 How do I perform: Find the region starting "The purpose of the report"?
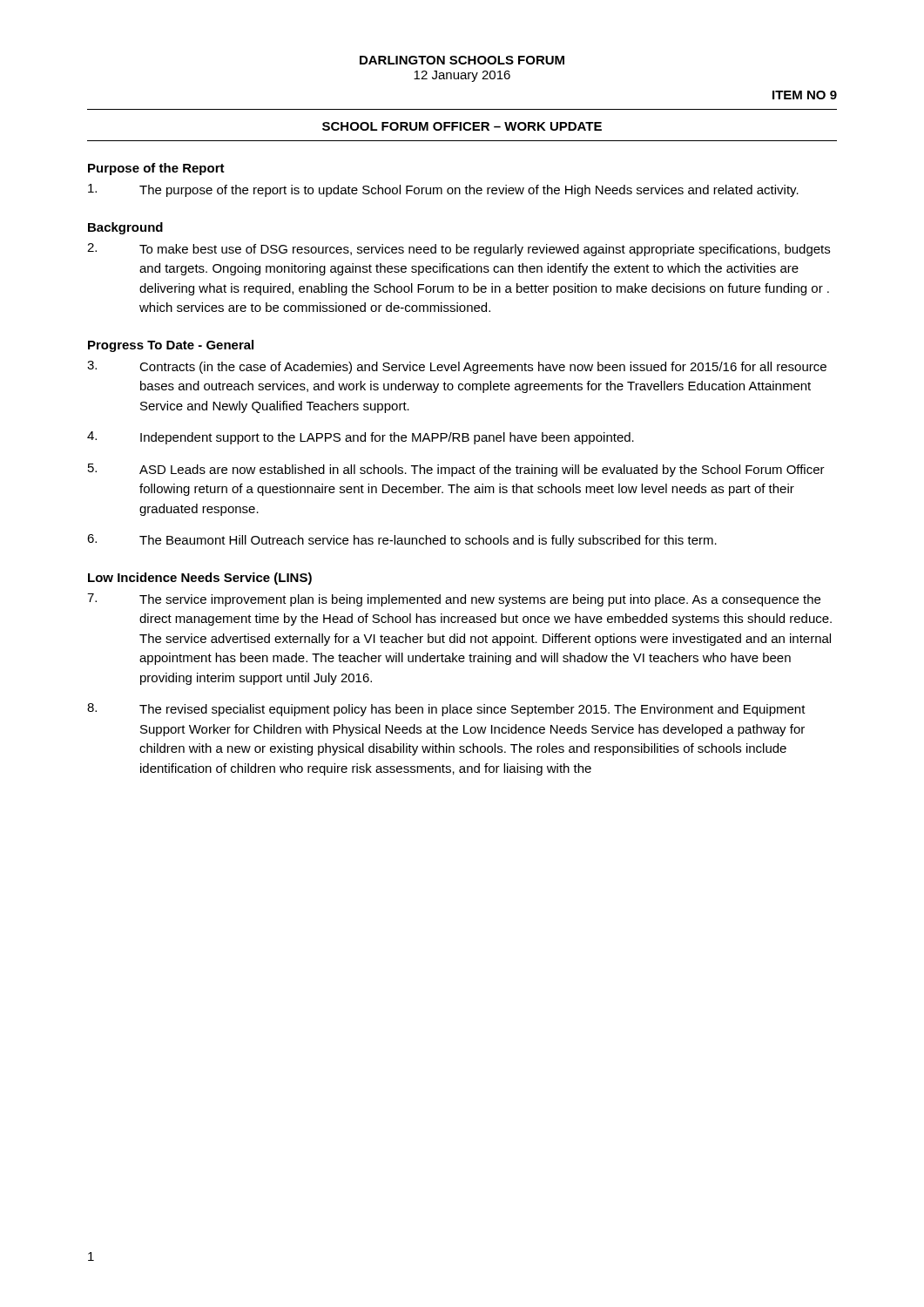click(x=462, y=190)
